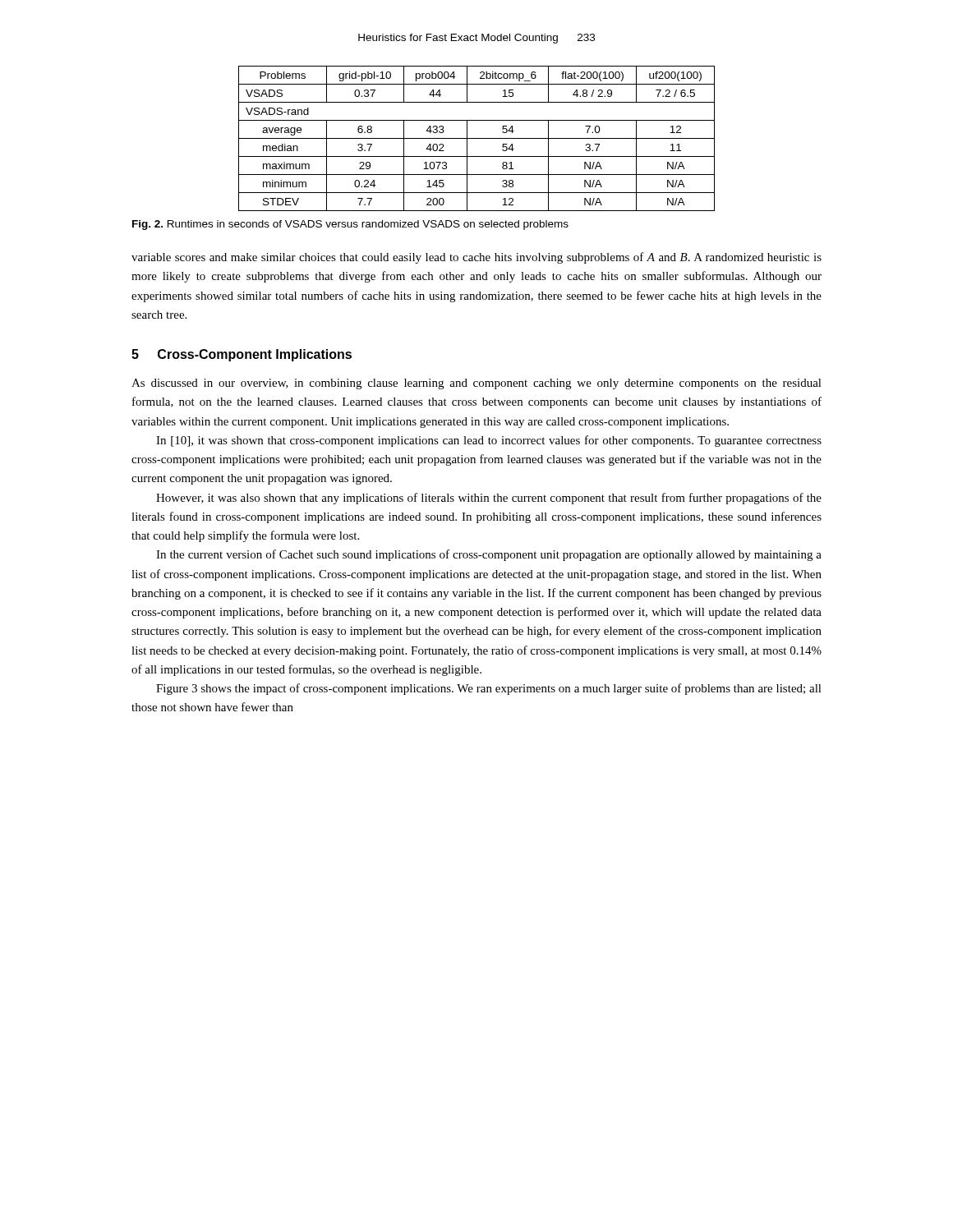Viewport: 953px width, 1232px height.
Task: Click the passage that begins "In the current version of Cachet"
Action: (x=476, y=612)
